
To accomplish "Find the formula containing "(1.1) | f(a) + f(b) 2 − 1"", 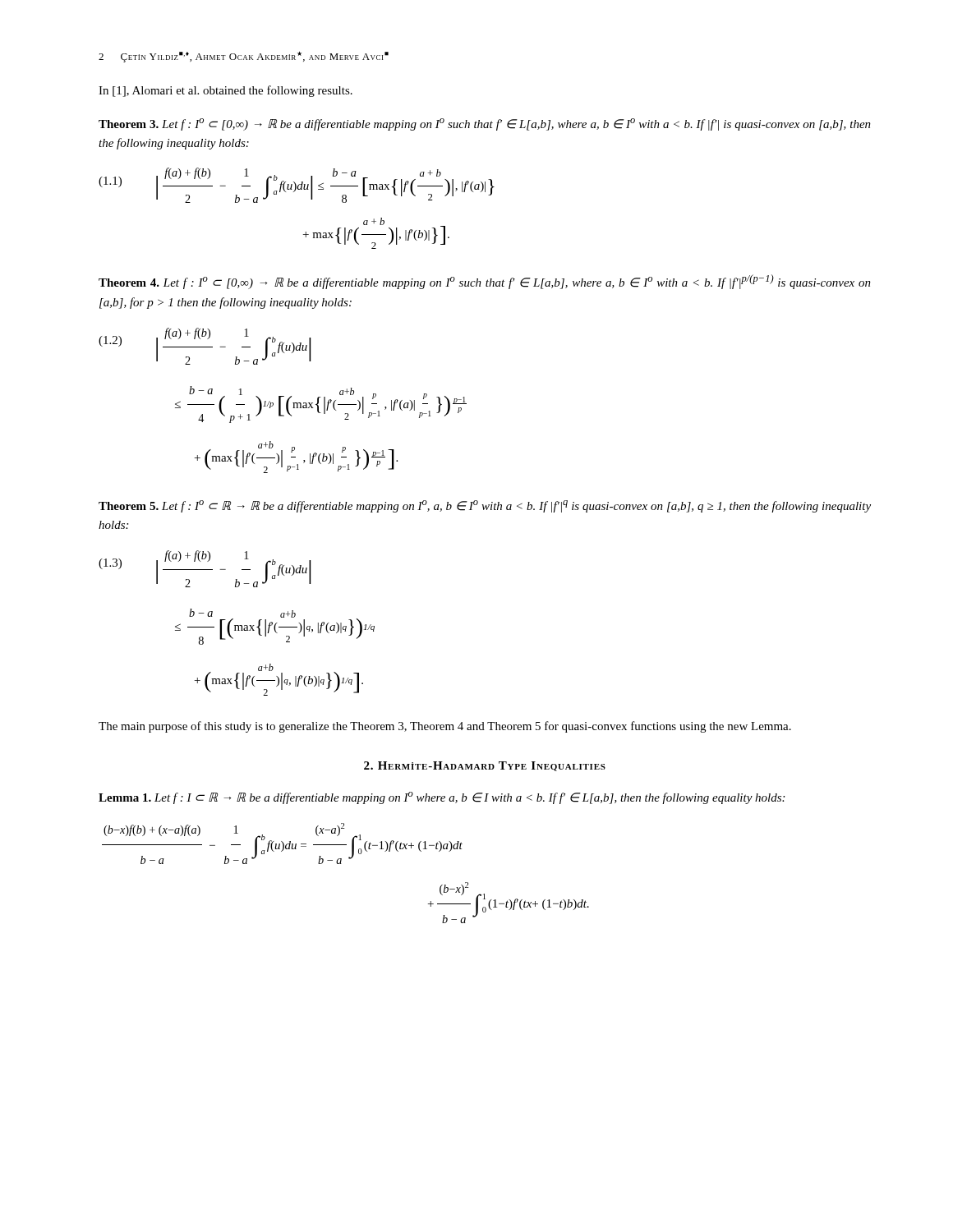I will 485,209.
